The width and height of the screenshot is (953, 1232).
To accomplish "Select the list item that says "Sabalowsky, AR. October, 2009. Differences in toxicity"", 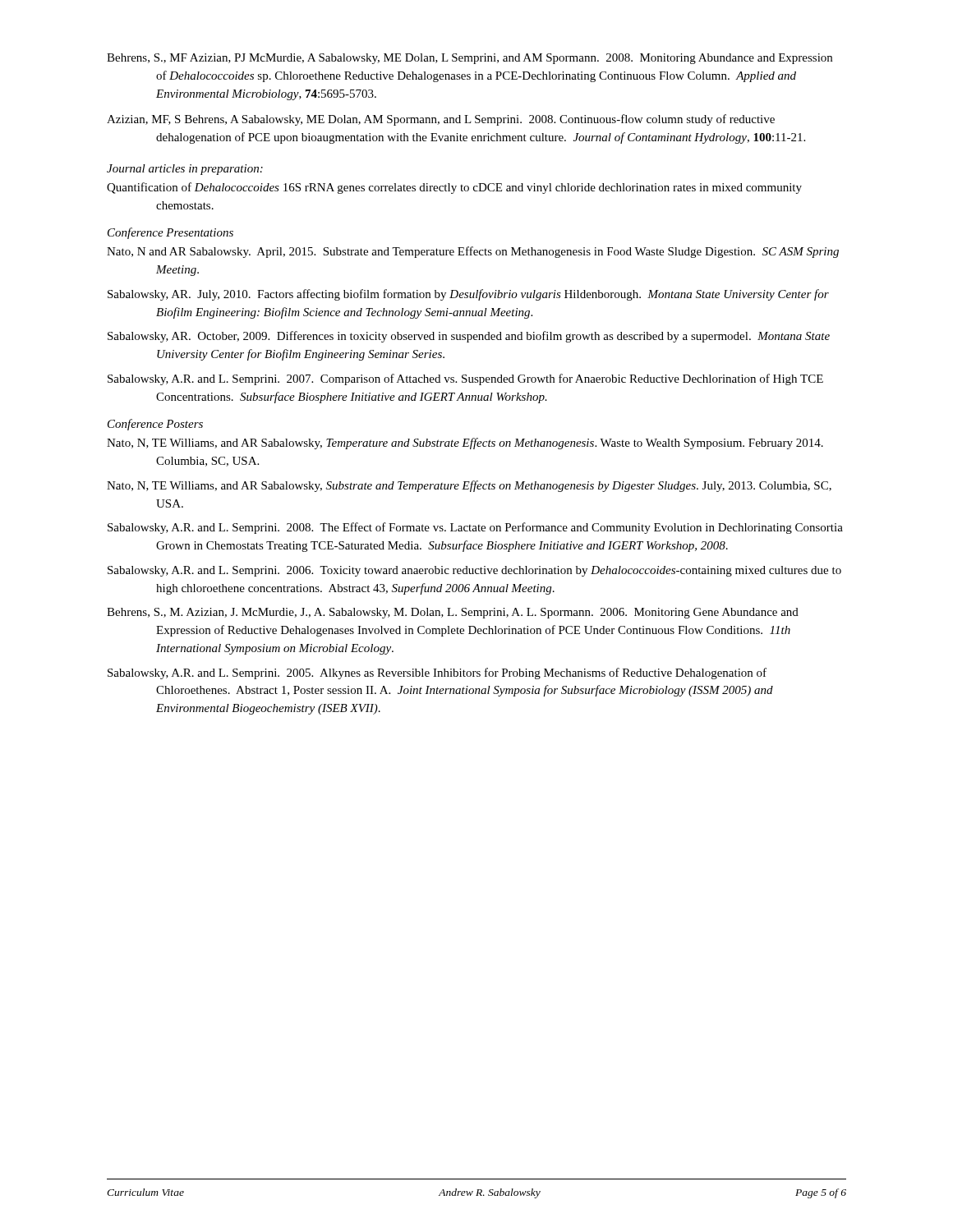I will (468, 345).
